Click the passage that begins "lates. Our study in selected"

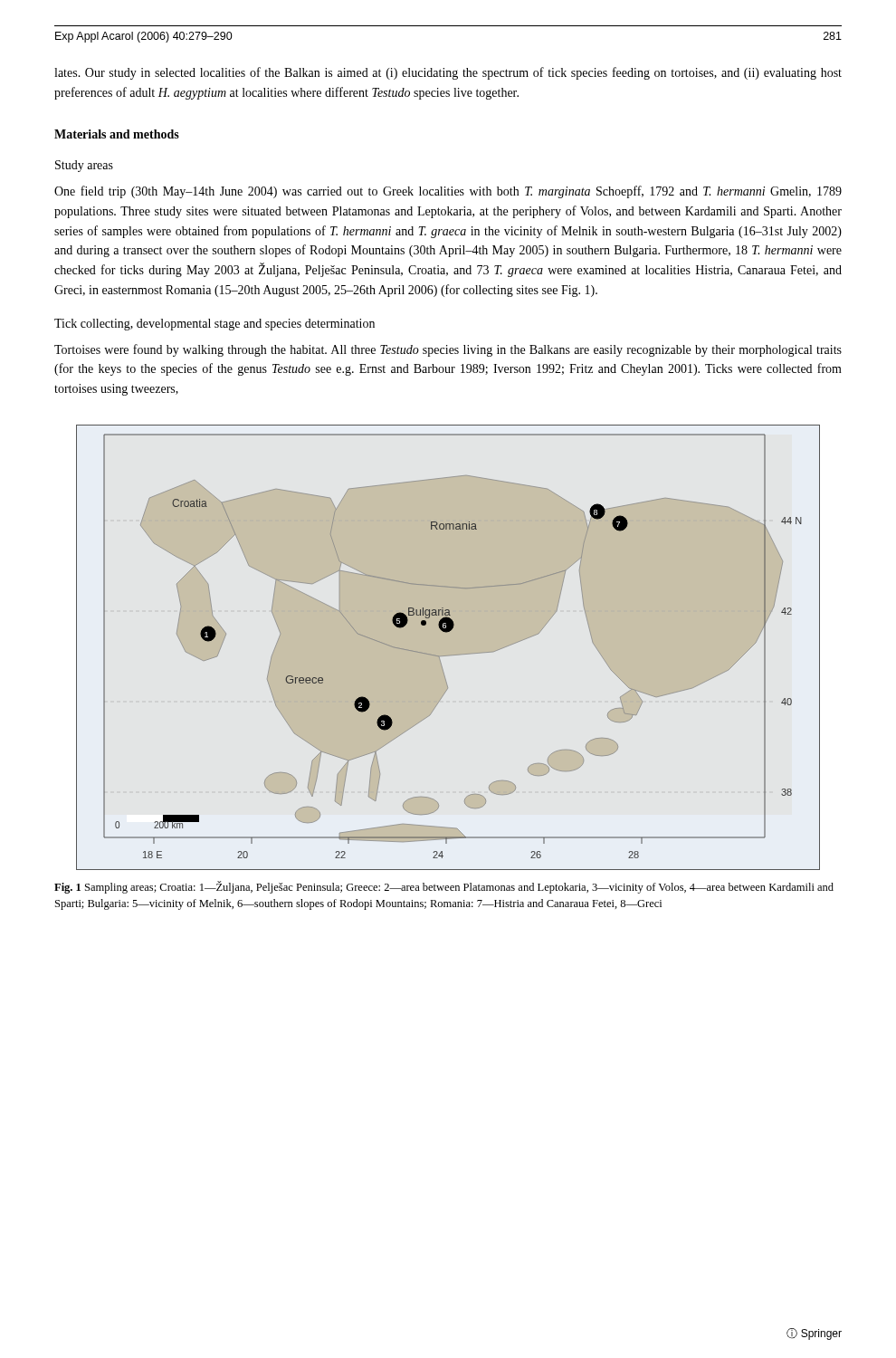pos(448,83)
